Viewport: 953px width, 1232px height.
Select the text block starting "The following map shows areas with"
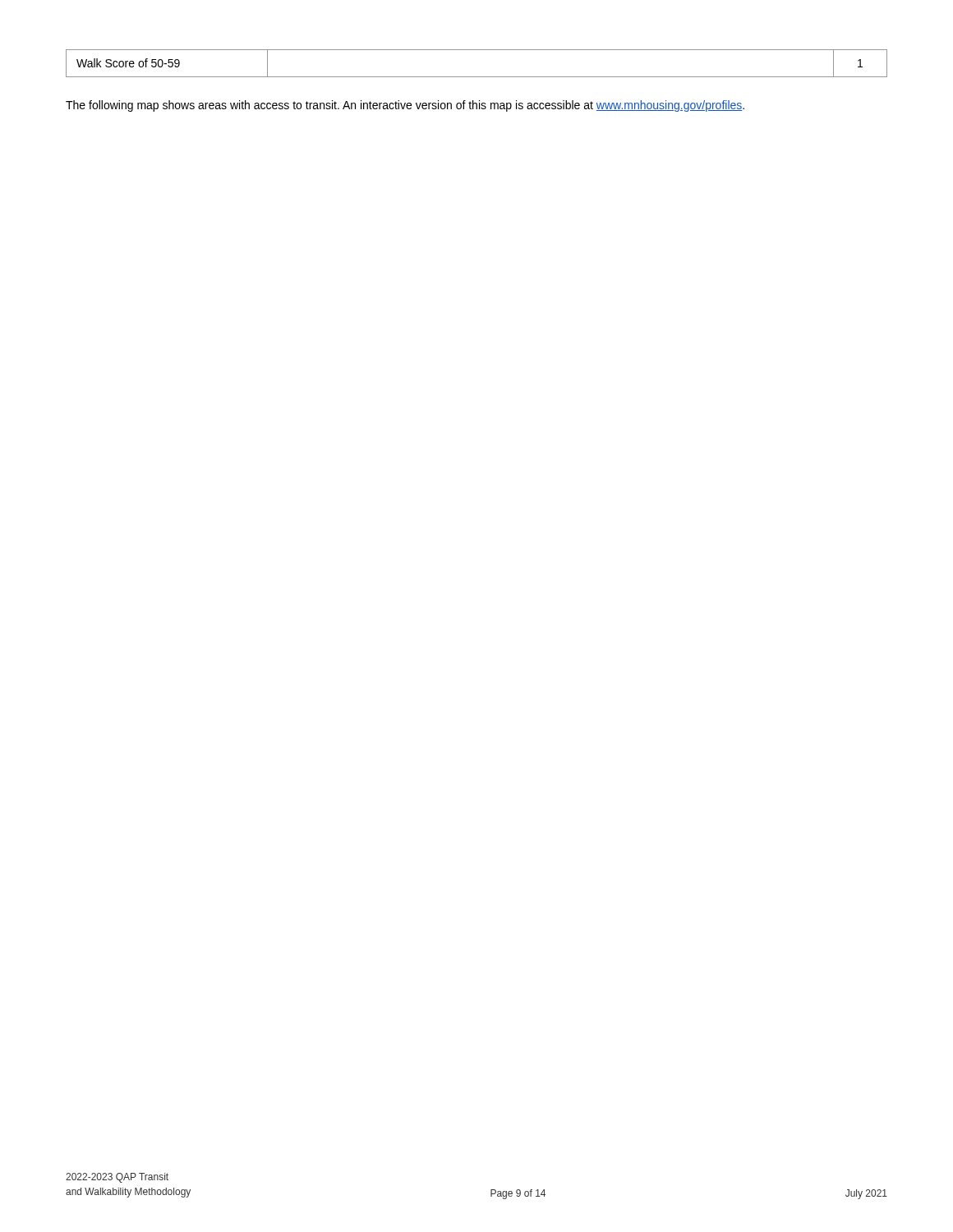(406, 105)
